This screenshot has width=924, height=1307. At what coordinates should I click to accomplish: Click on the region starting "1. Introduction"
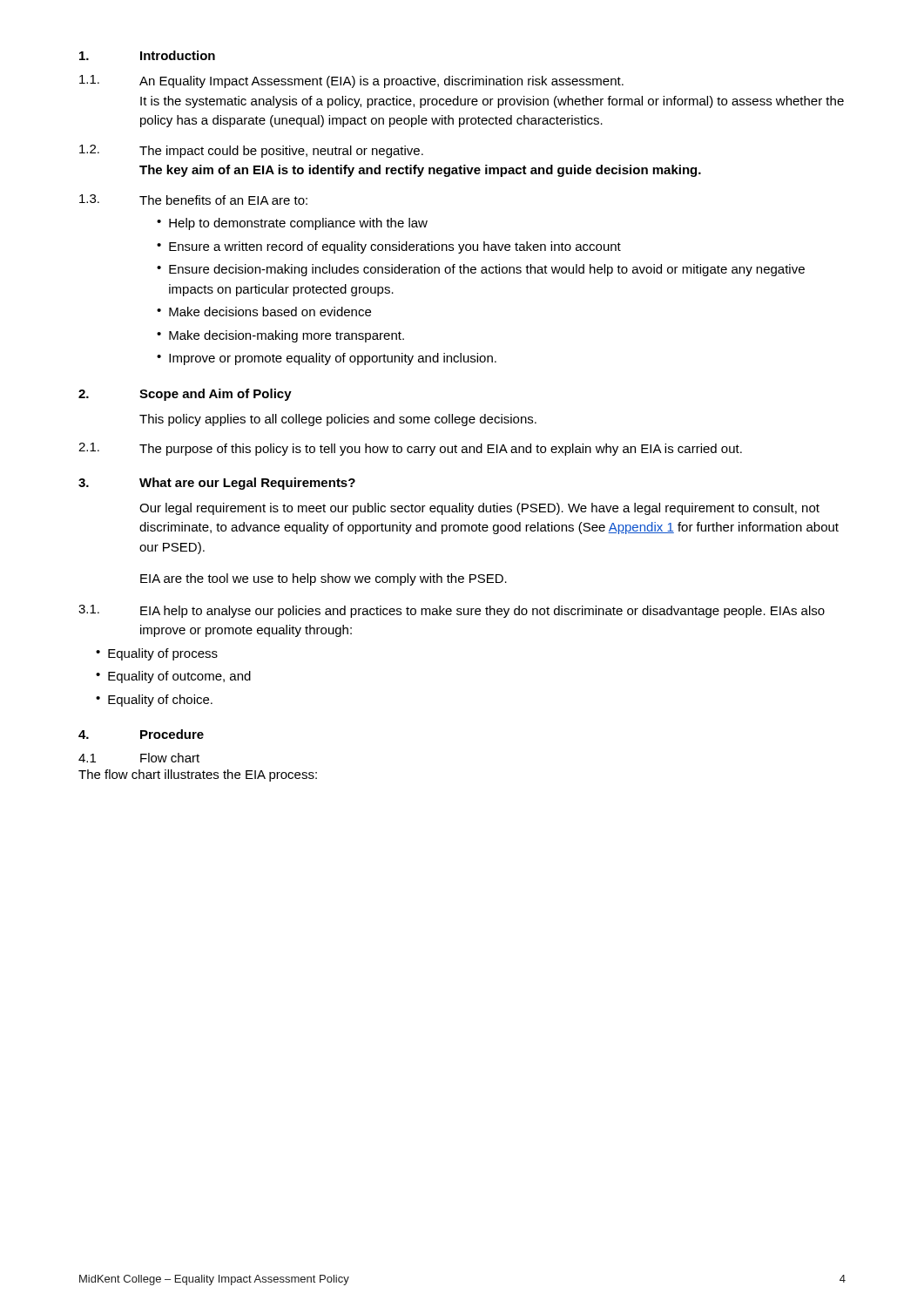click(147, 55)
